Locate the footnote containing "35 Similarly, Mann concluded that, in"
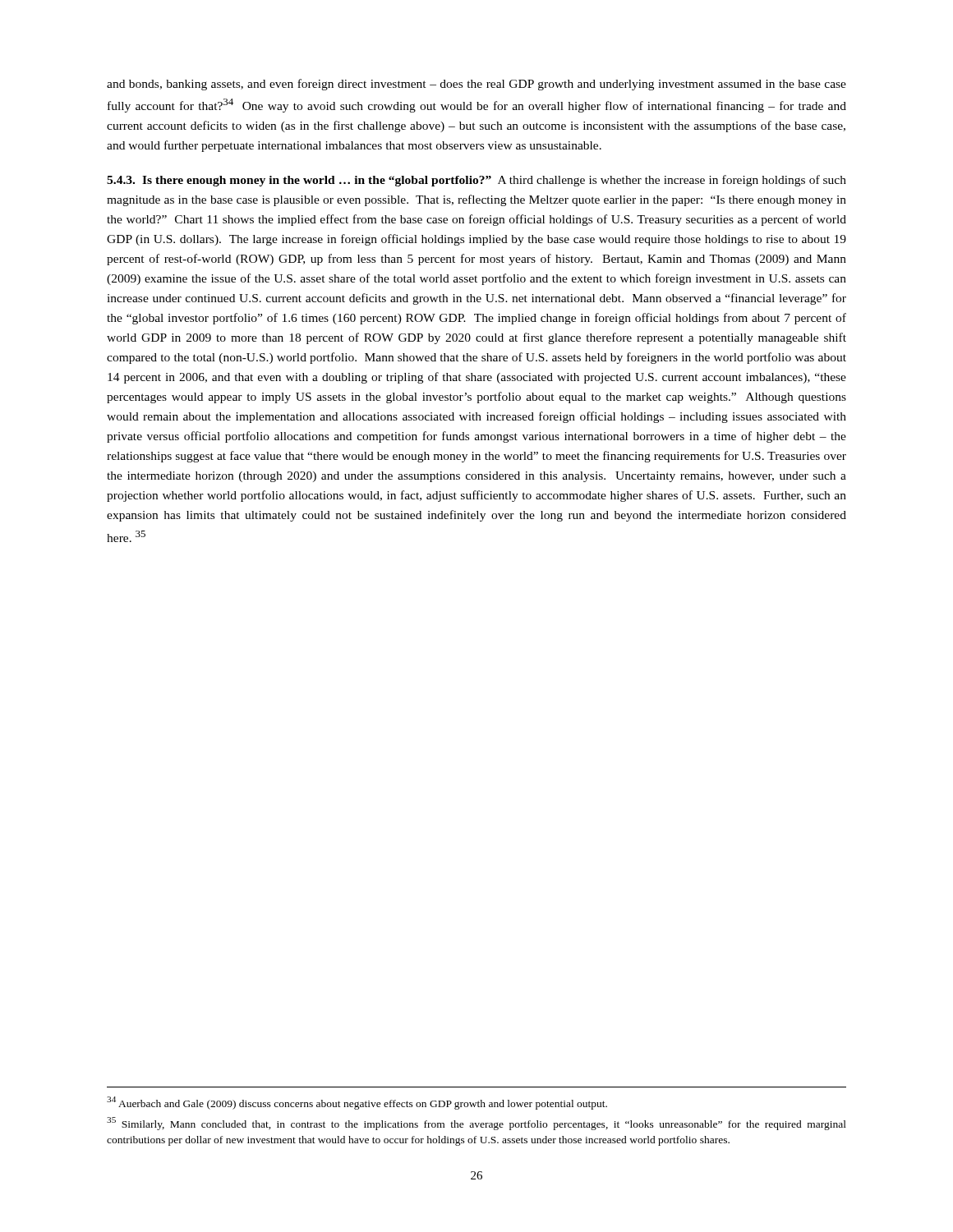Screen dimensions: 1232x953 476,1130
